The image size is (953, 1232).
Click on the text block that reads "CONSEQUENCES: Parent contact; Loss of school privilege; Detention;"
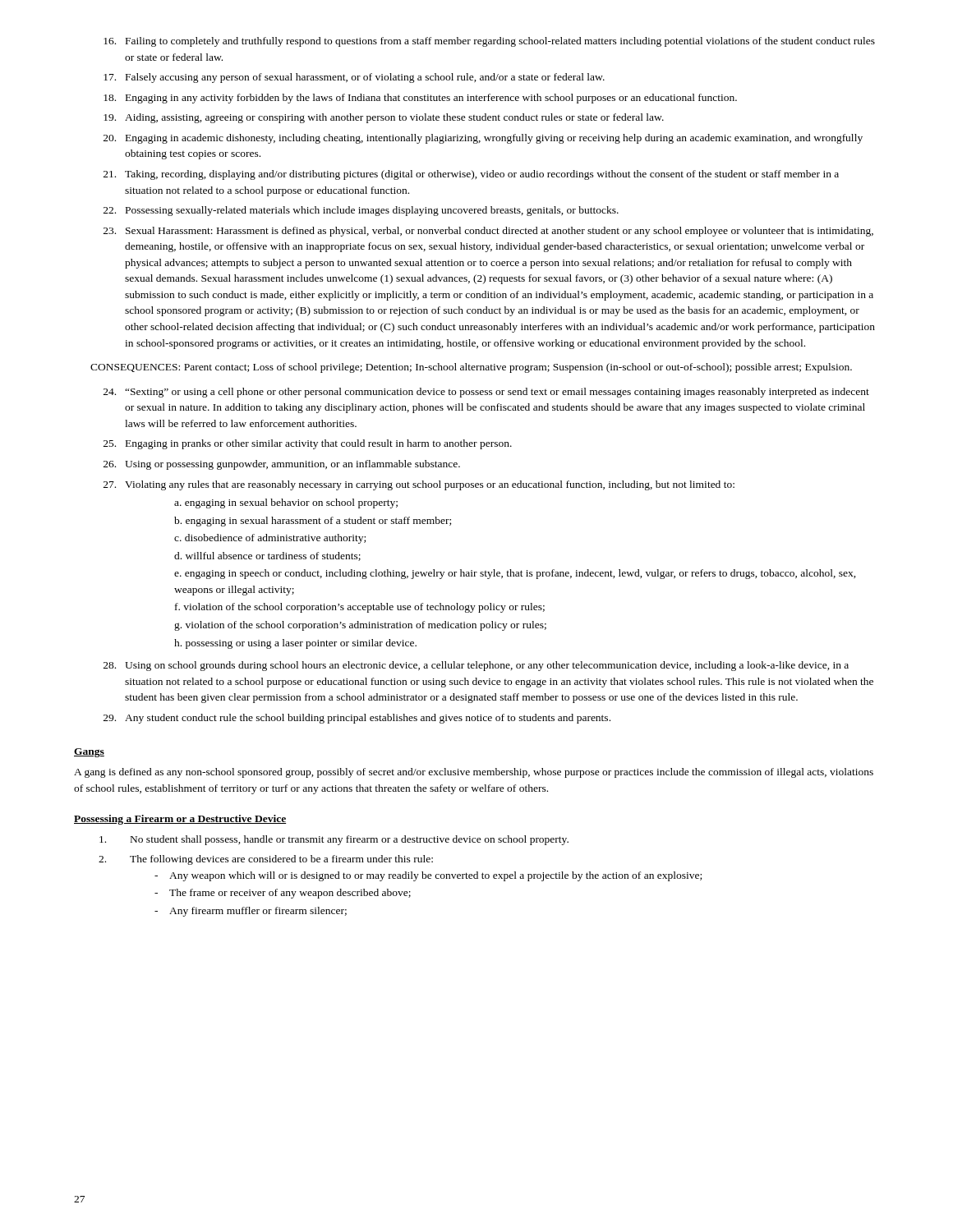tap(471, 367)
